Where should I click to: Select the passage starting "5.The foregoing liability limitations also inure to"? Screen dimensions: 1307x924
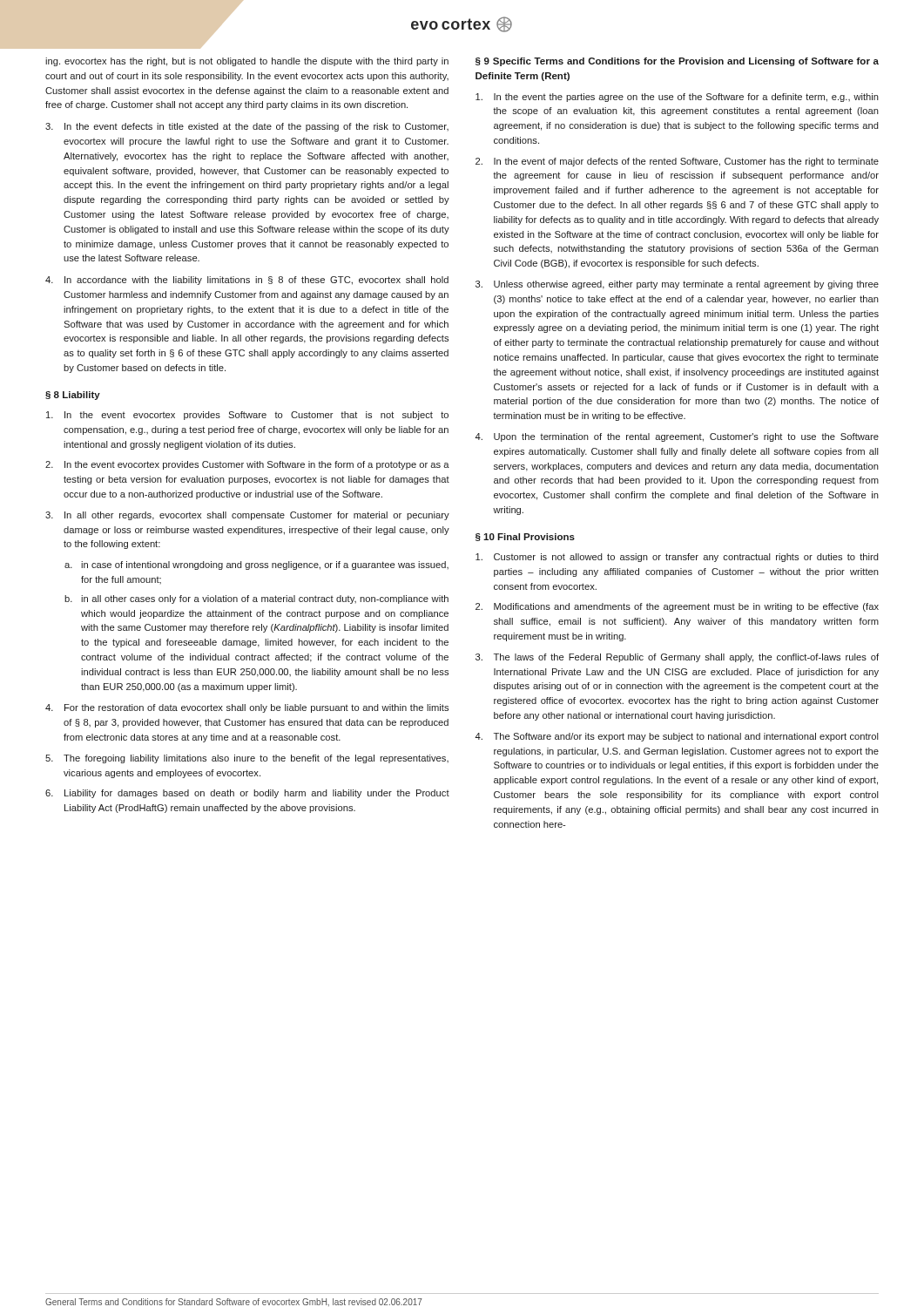[247, 766]
